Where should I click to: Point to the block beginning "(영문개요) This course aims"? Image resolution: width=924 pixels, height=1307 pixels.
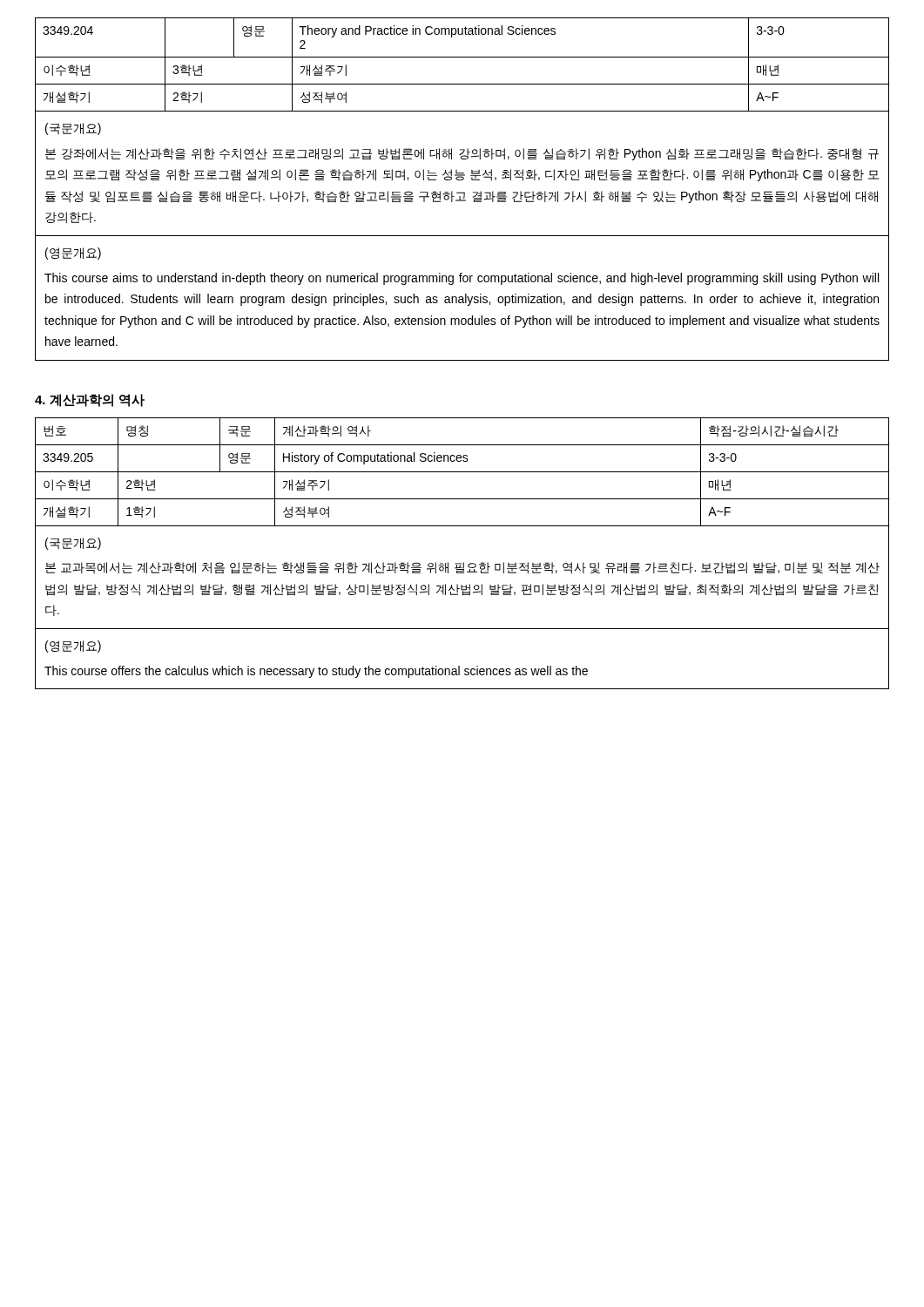coord(462,298)
